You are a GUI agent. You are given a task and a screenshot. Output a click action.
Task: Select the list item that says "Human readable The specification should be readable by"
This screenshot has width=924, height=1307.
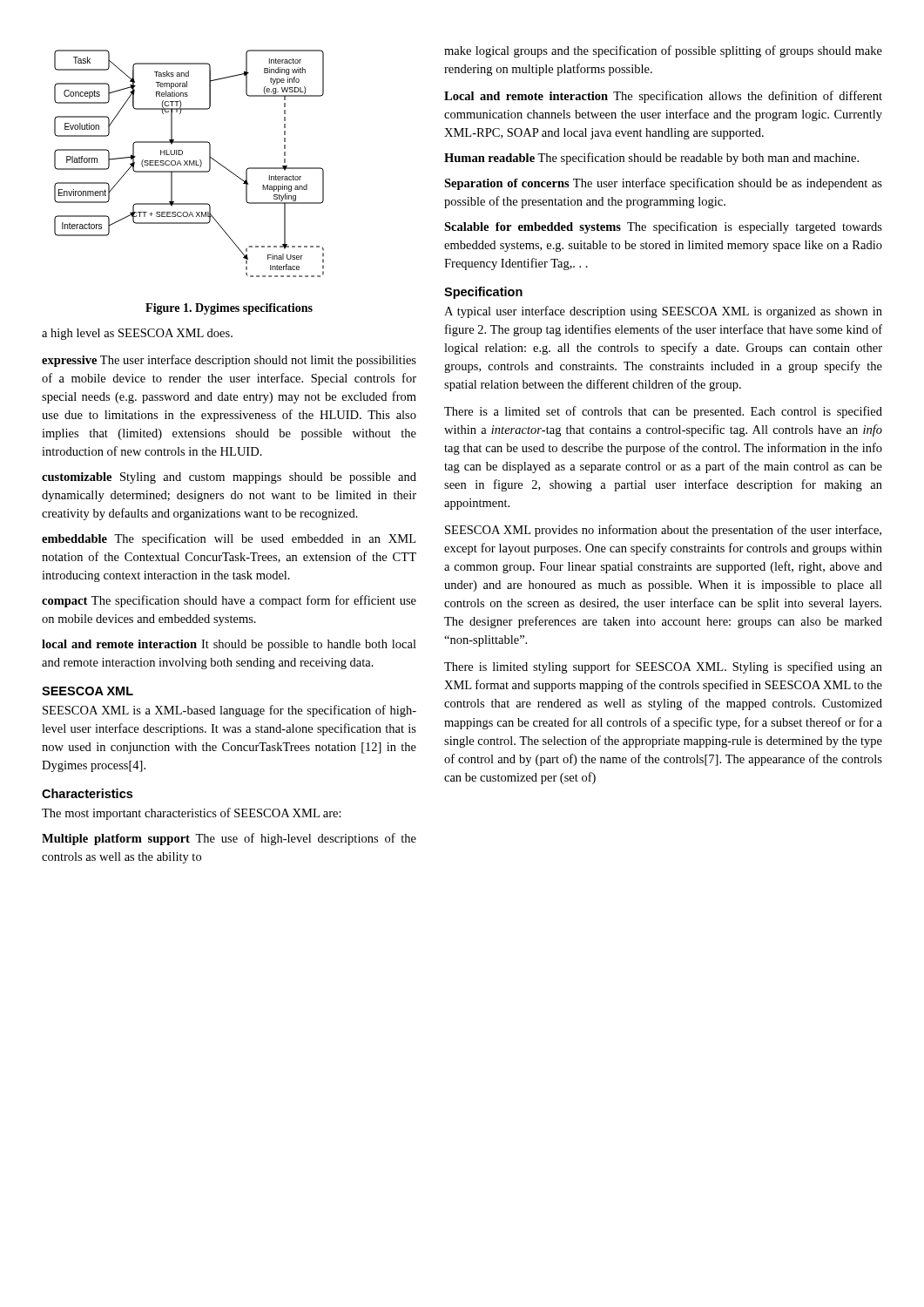(652, 158)
